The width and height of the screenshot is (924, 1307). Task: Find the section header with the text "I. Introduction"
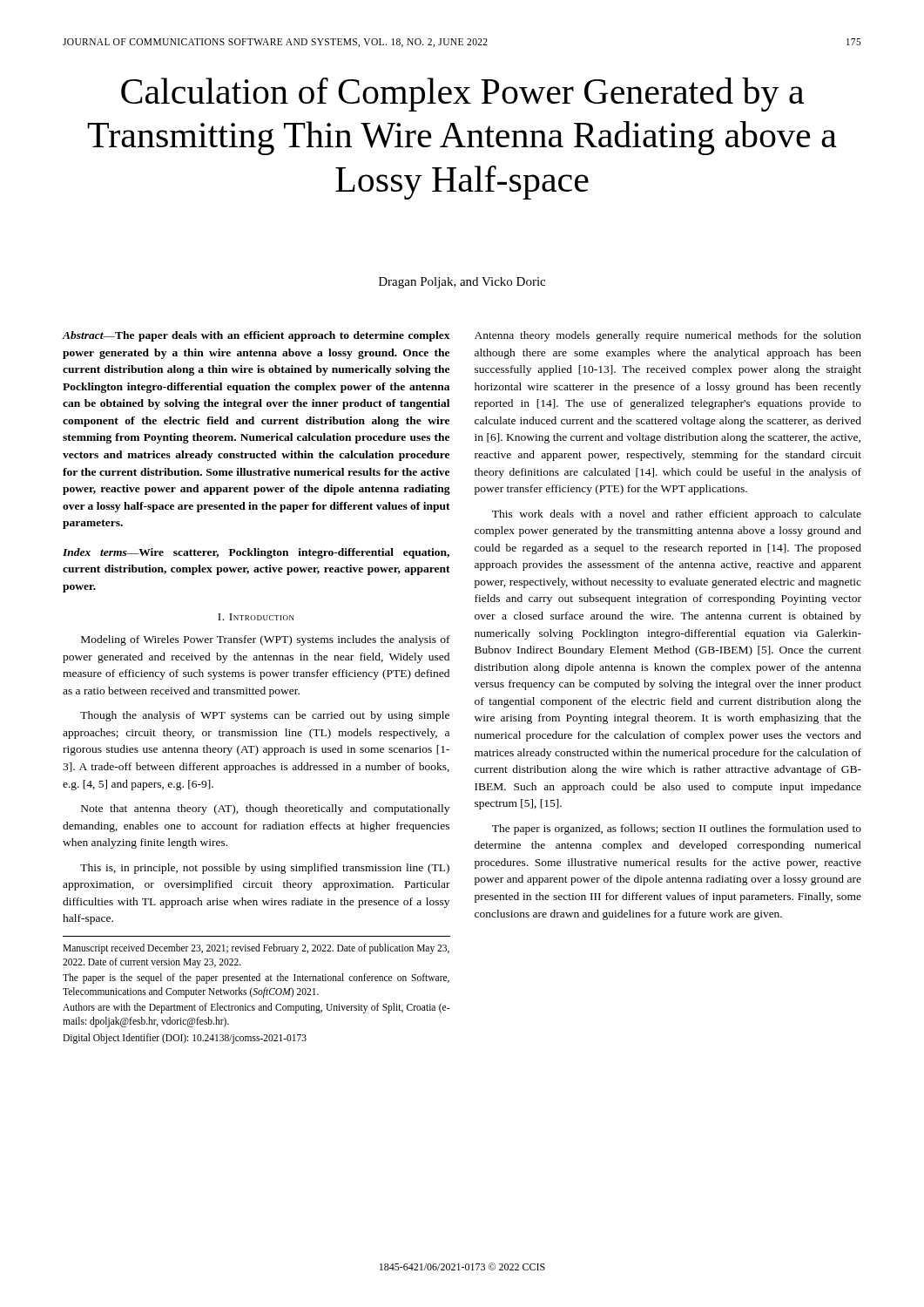pos(256,617)
